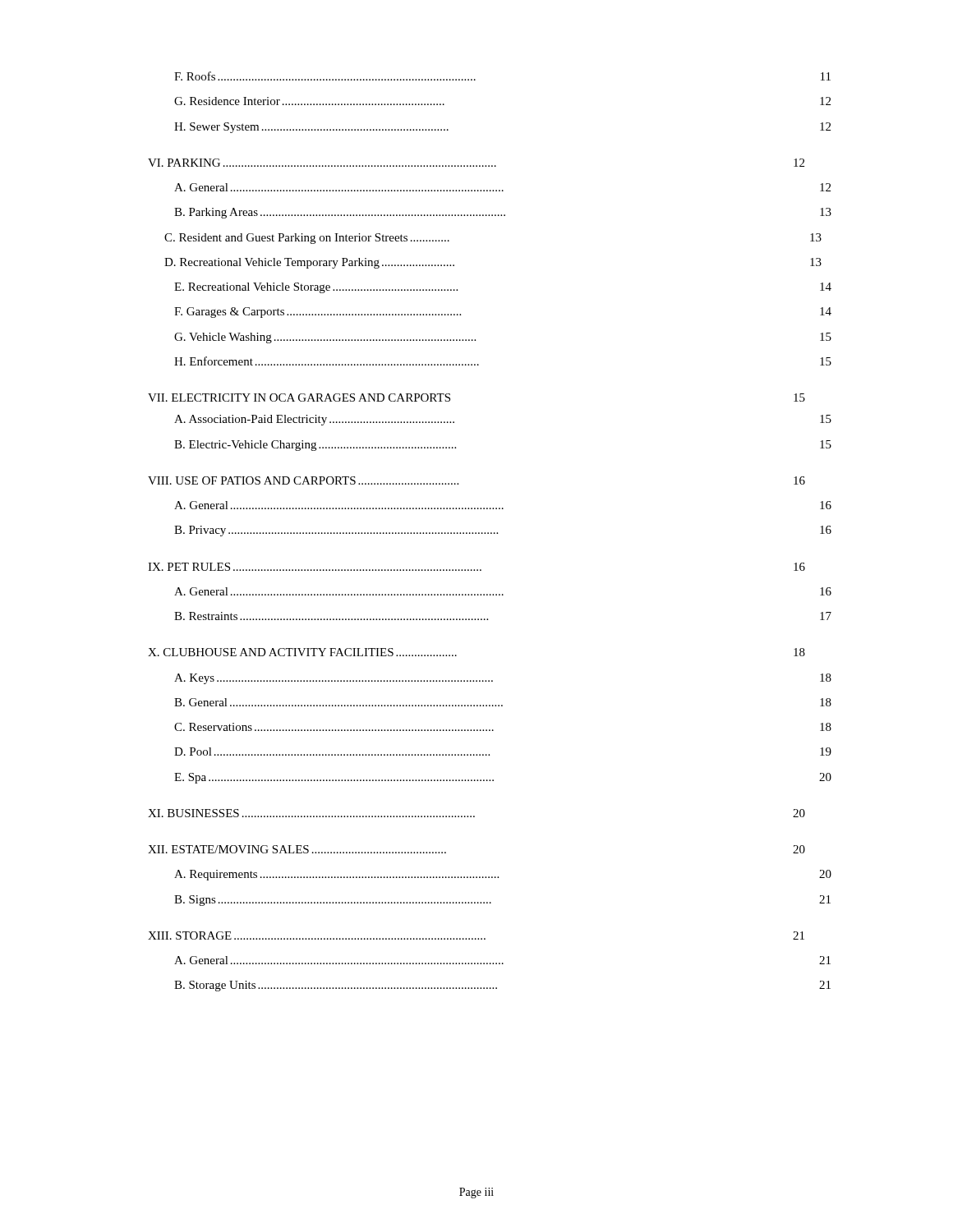Image resolution: width=953 pixels, height=1232 pixels.
Task: Click on the text block starting "XI. BUSINESSES"
Action: (x=476, y=813)
